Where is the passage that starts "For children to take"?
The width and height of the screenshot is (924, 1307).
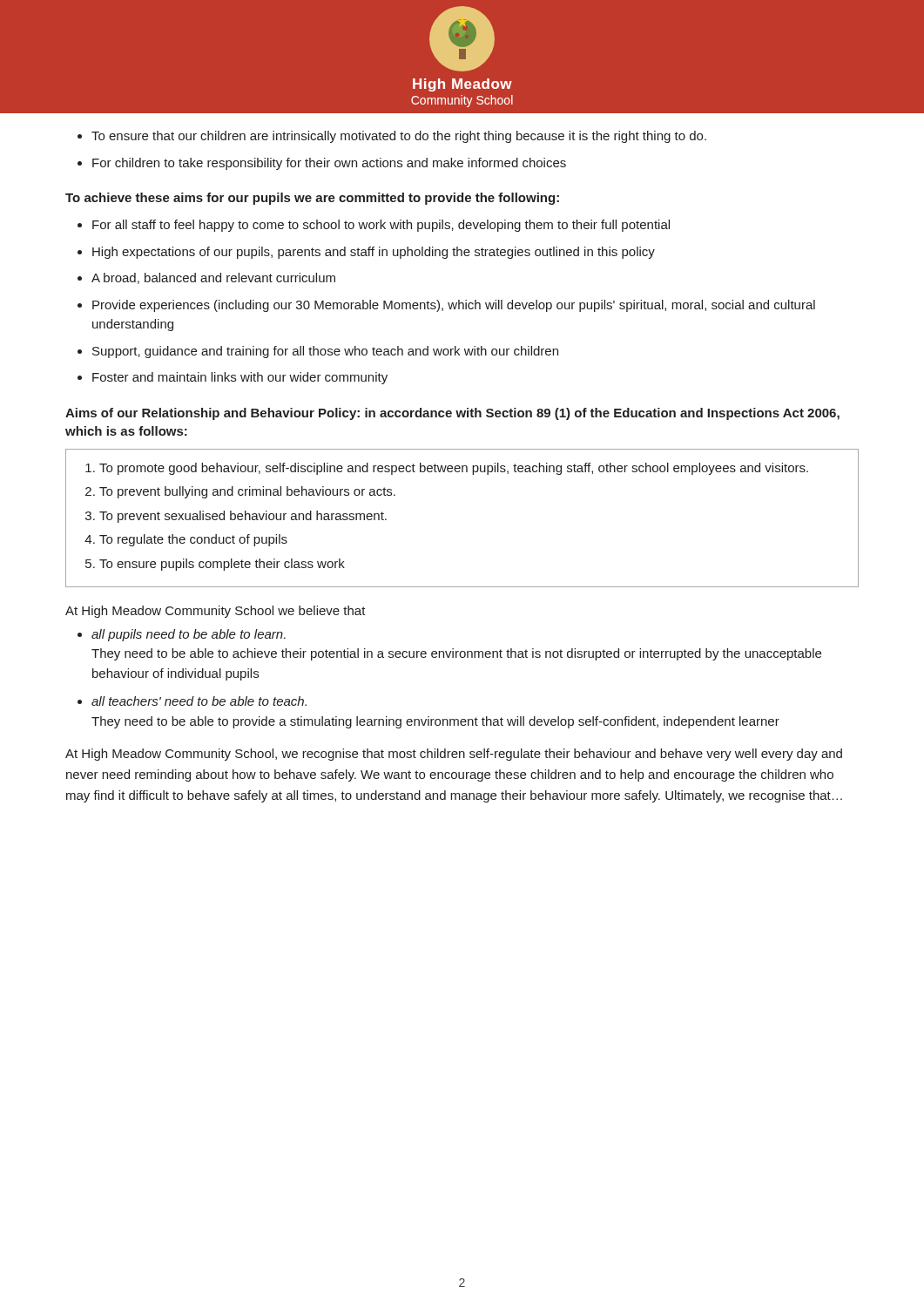point(329,162)
